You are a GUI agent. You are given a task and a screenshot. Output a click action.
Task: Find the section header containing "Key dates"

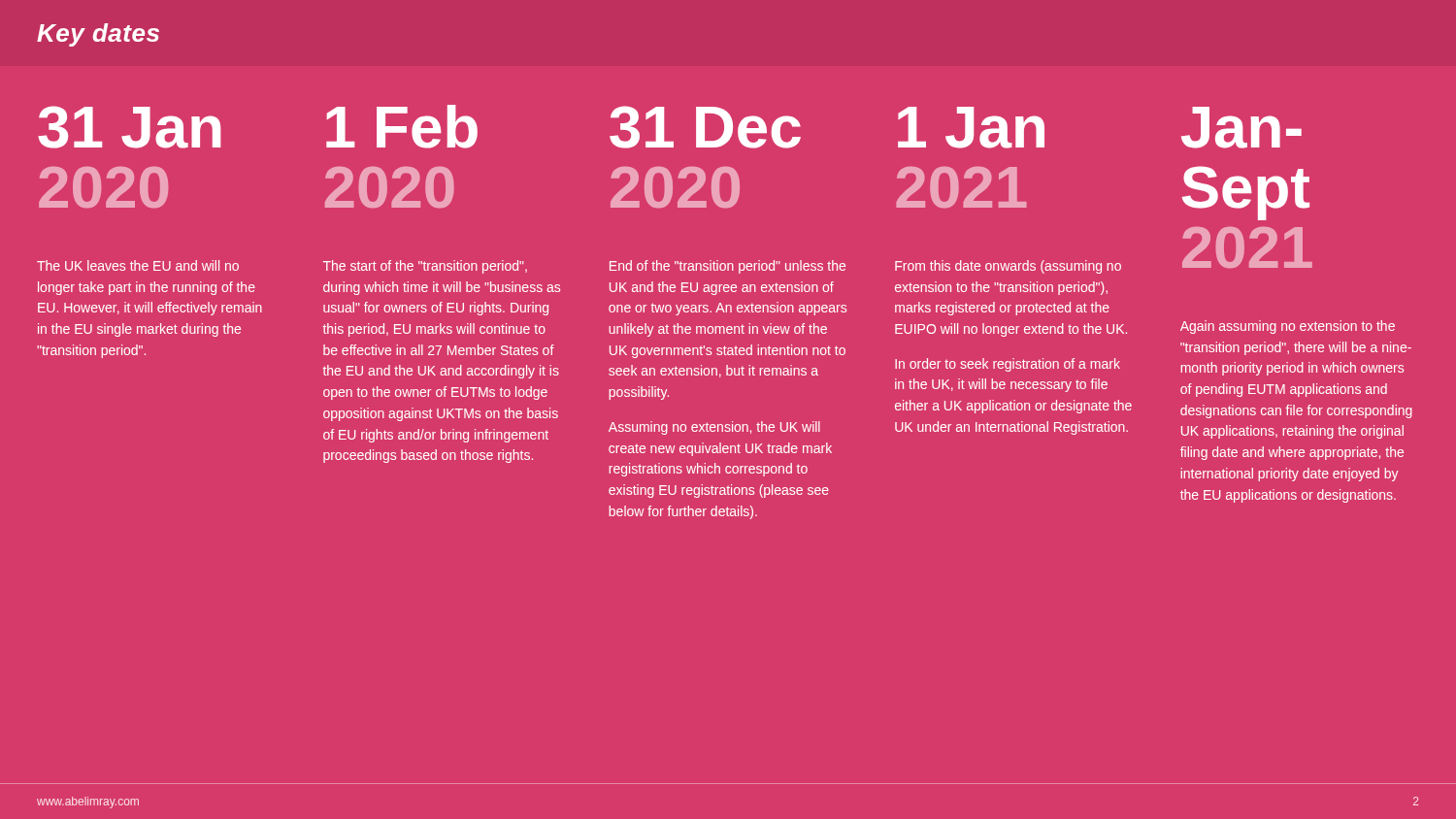(x=99, y=33)
